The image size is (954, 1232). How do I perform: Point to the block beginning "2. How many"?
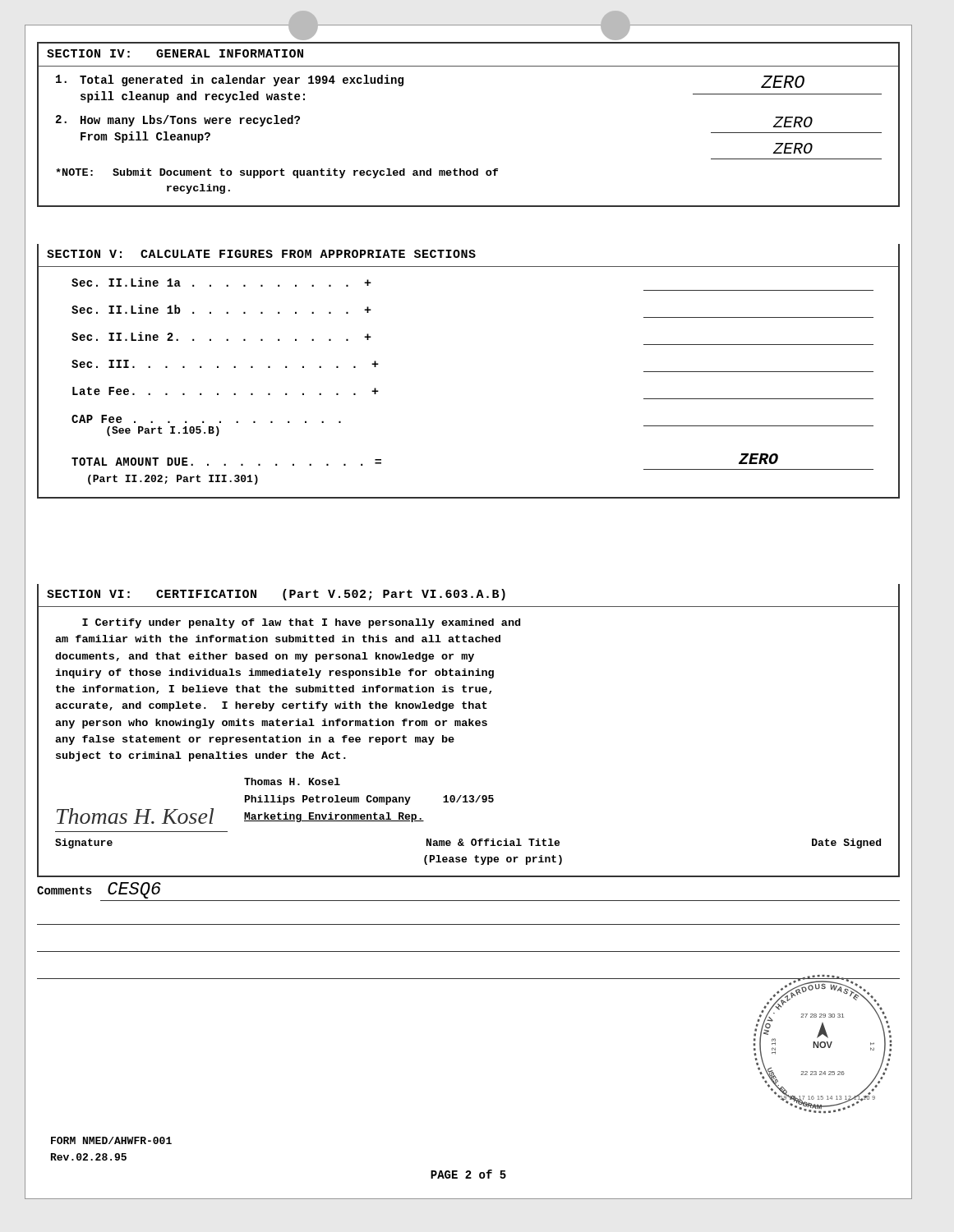(188, 121)
